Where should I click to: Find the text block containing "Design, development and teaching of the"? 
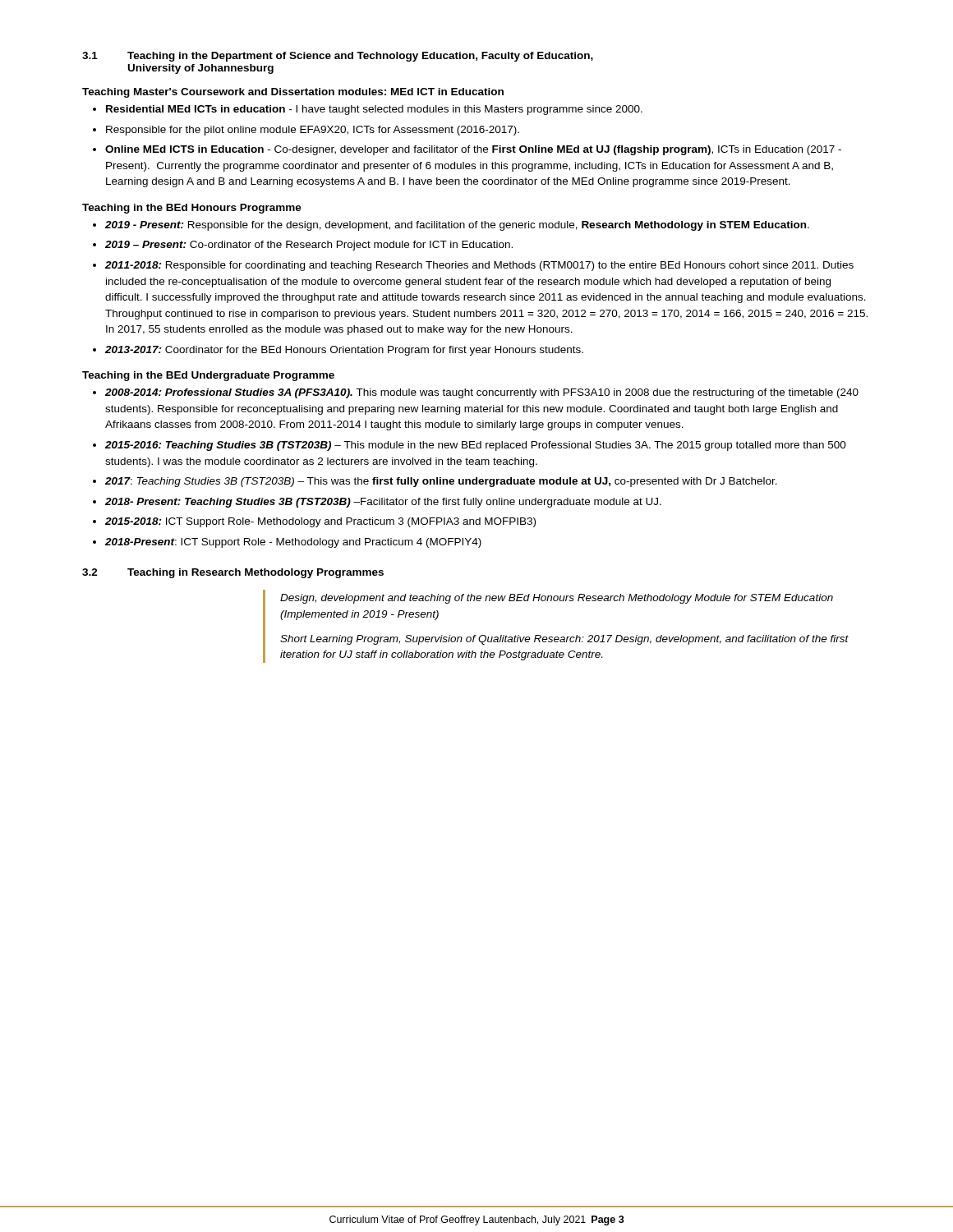557,606
